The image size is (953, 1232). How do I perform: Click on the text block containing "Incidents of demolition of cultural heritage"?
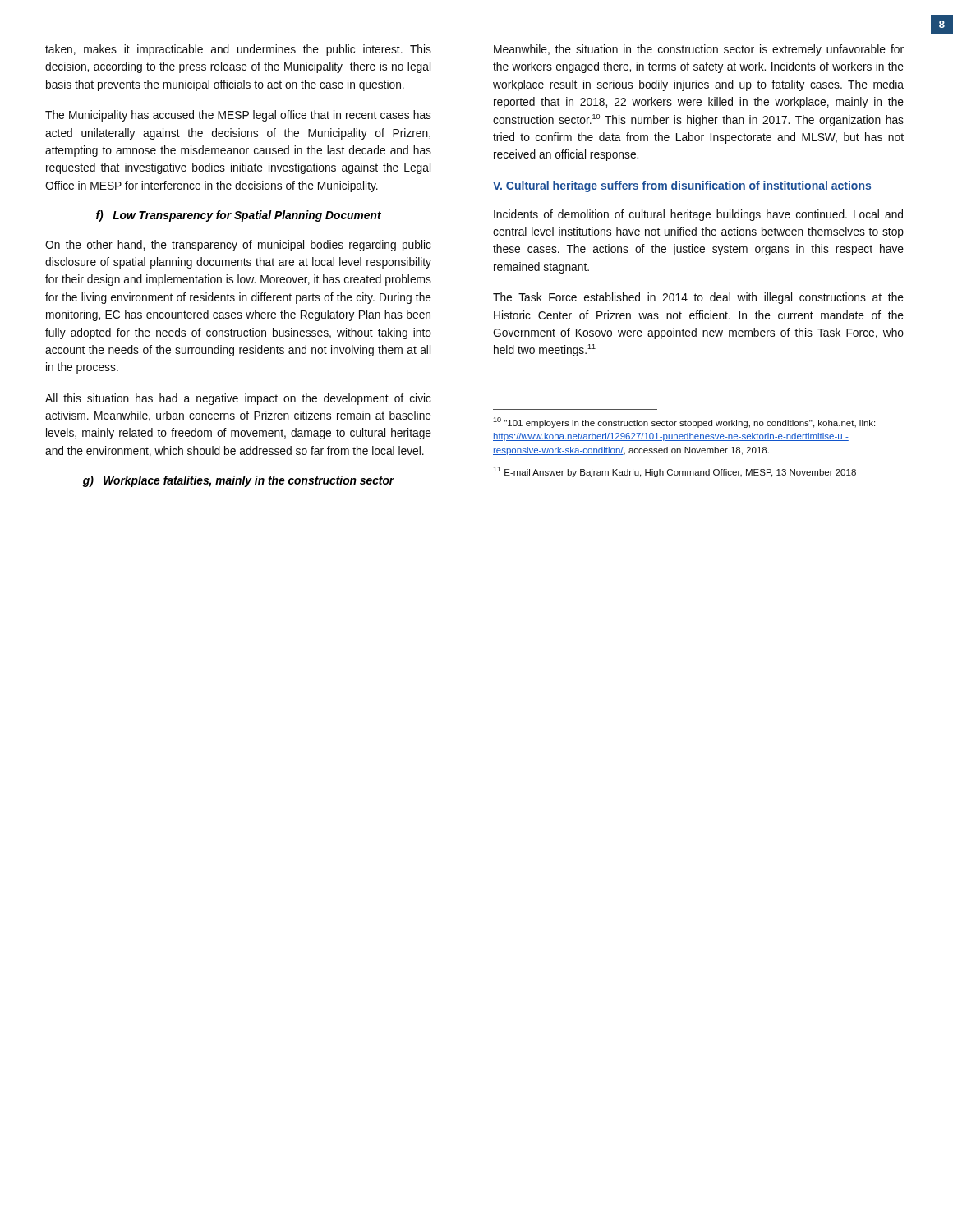click(698, 241)
